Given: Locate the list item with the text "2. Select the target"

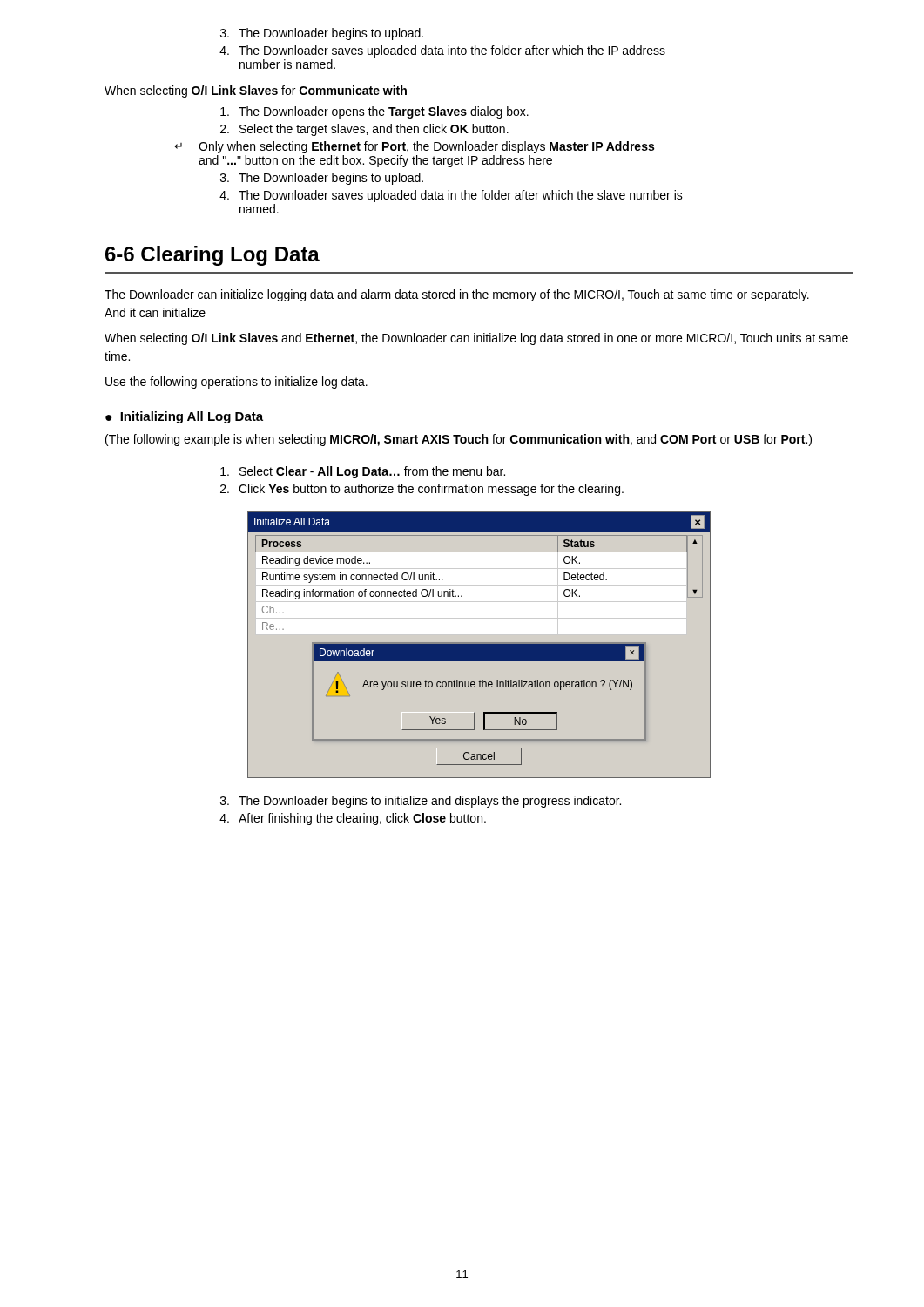Looking at the screenshot, I should pos(359,129).
